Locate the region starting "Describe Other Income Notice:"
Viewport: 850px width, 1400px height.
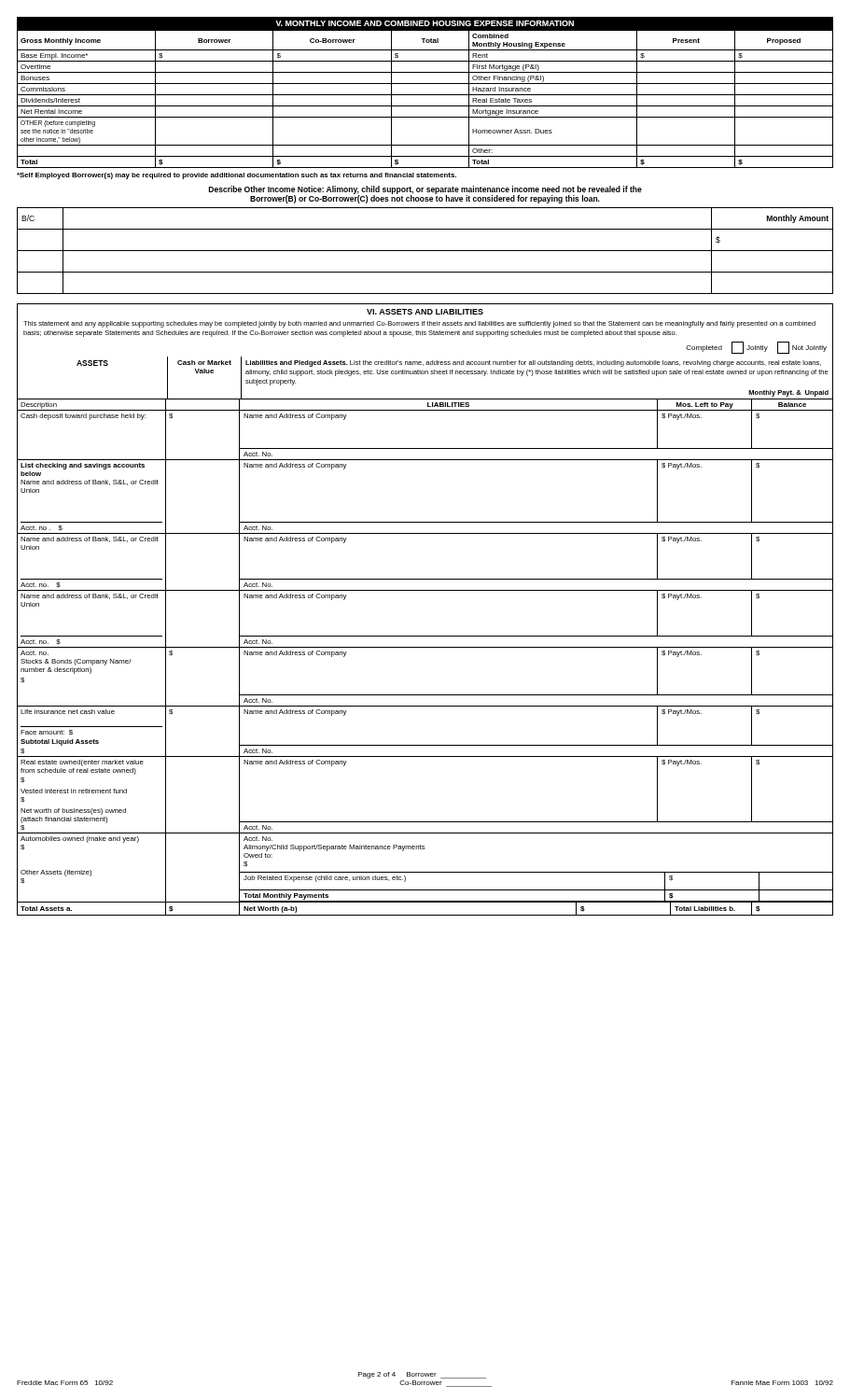coord(425,194)
